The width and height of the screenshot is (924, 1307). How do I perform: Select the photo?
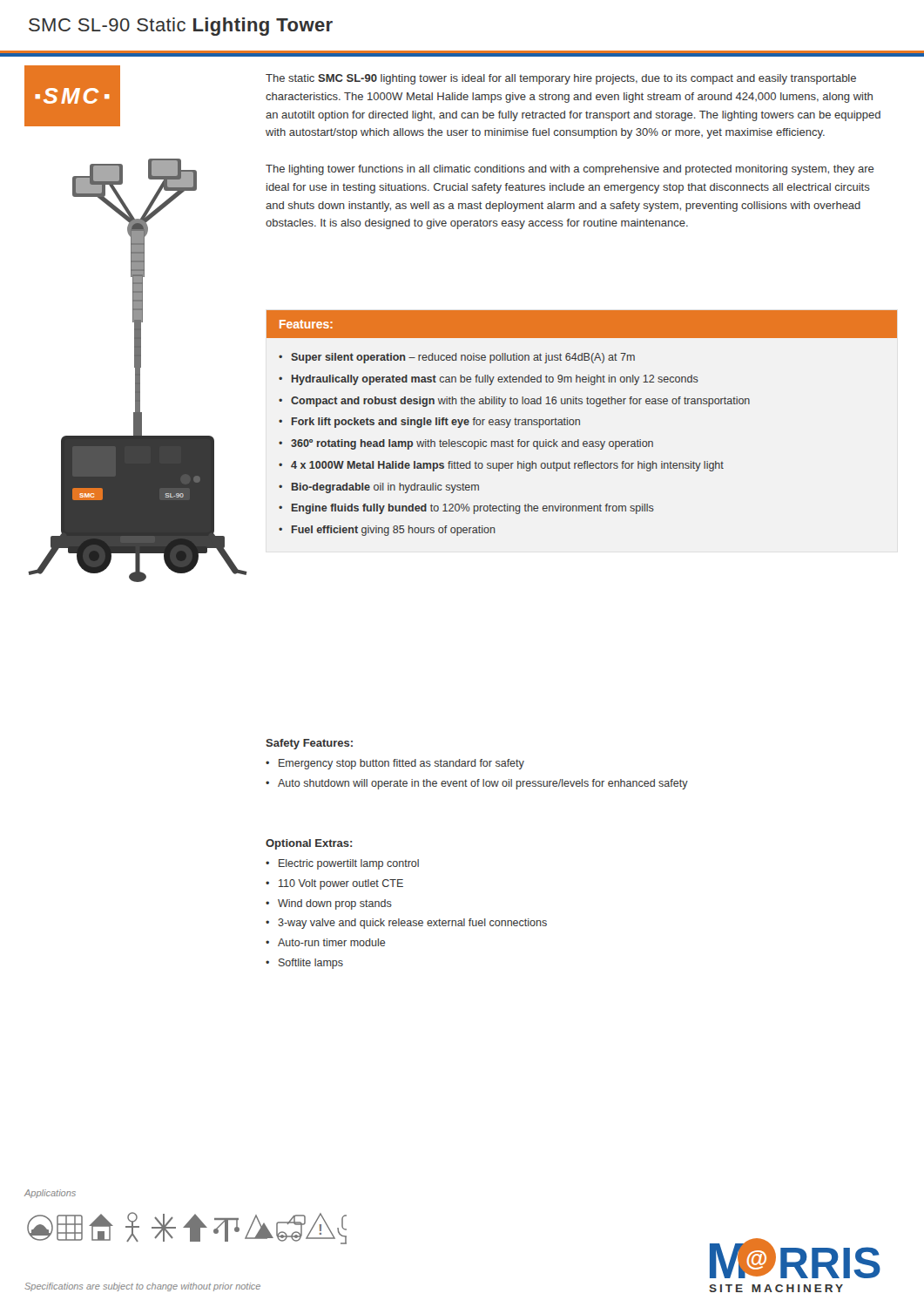coord(140,409)
